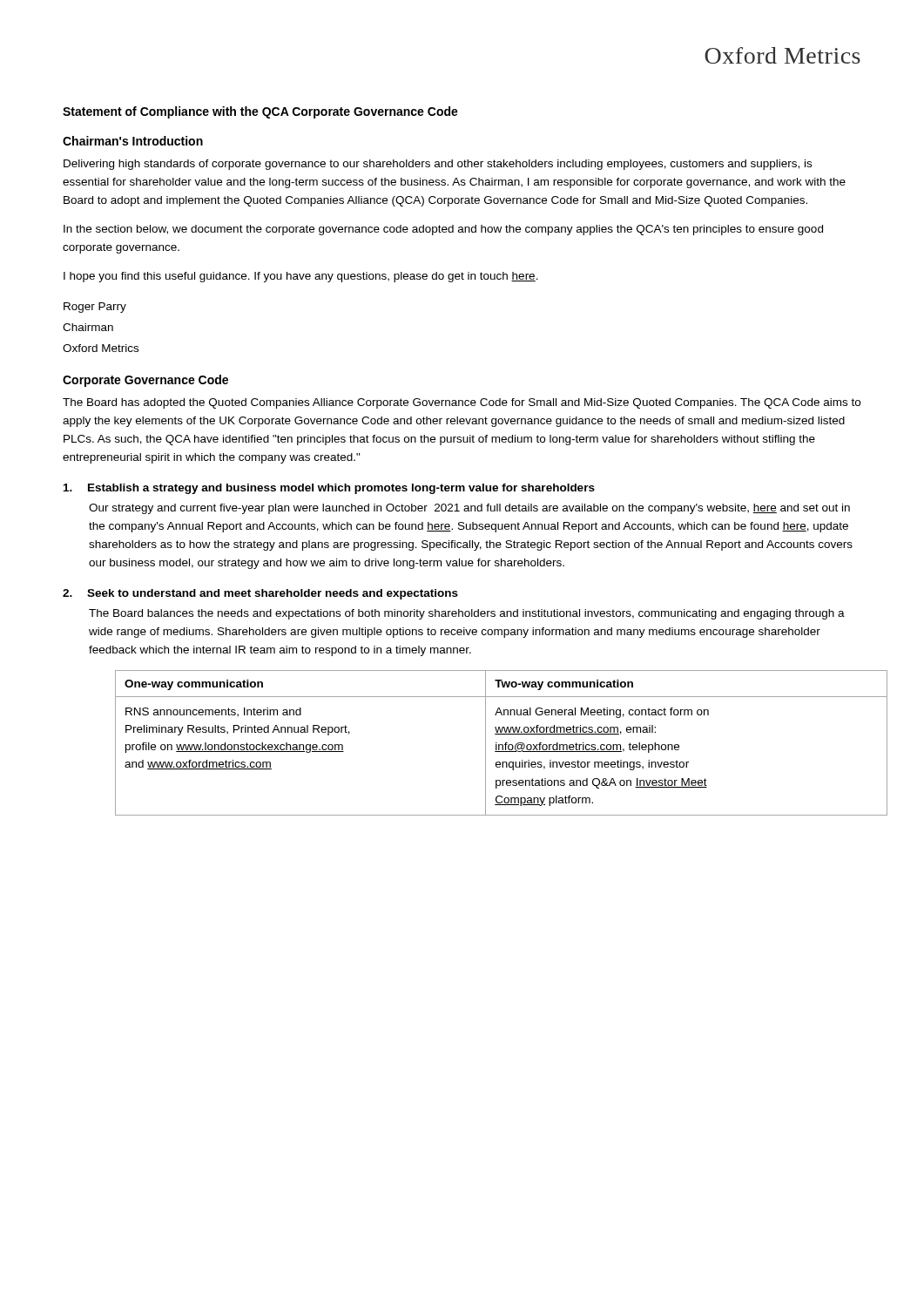924x1307 pixels.
Task: Select the text block that says "Roger Parry Chairman"
Action: point(101,327)
